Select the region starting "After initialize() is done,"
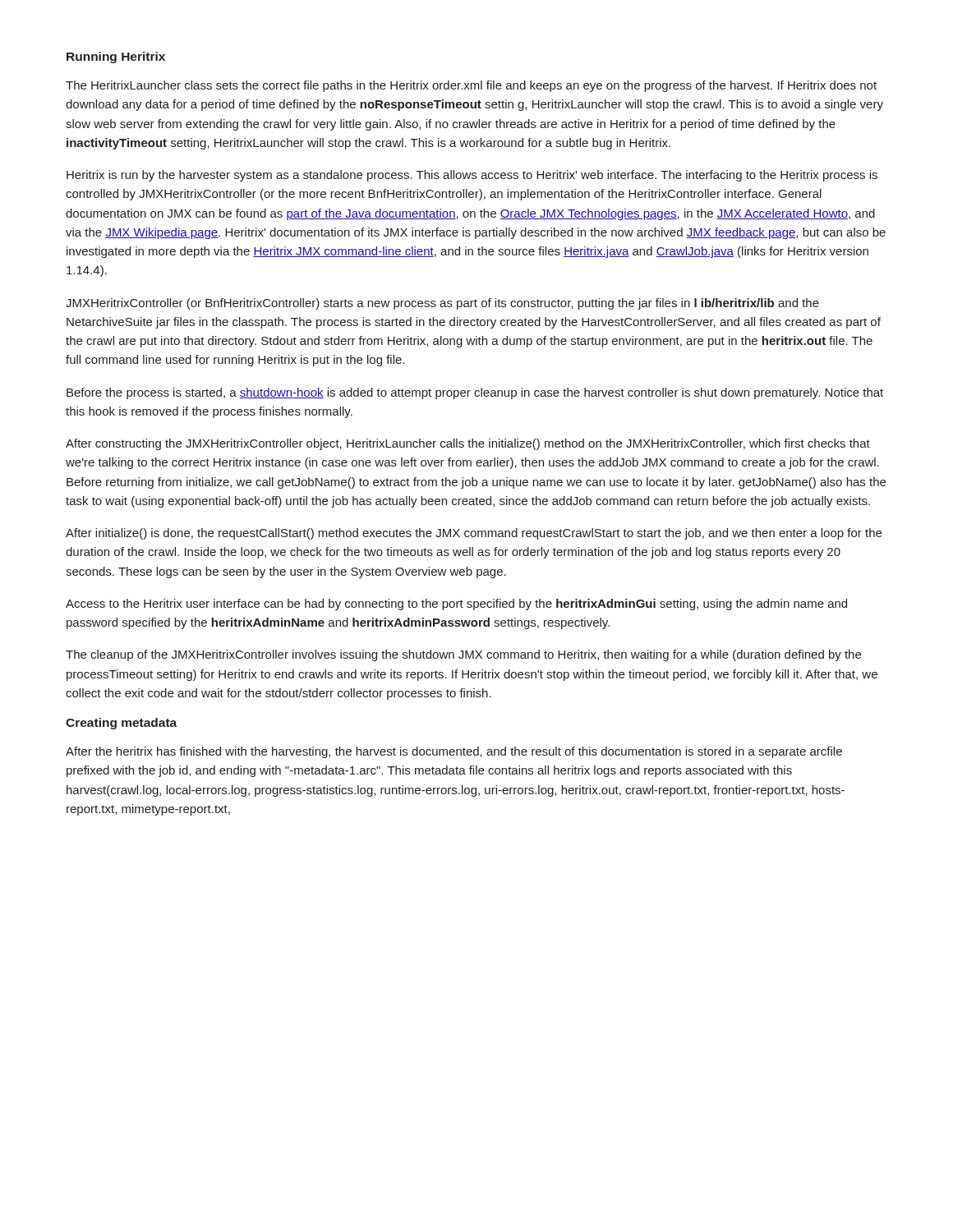The width and height of the screenshot is (953, 1232). coord(474,552)
